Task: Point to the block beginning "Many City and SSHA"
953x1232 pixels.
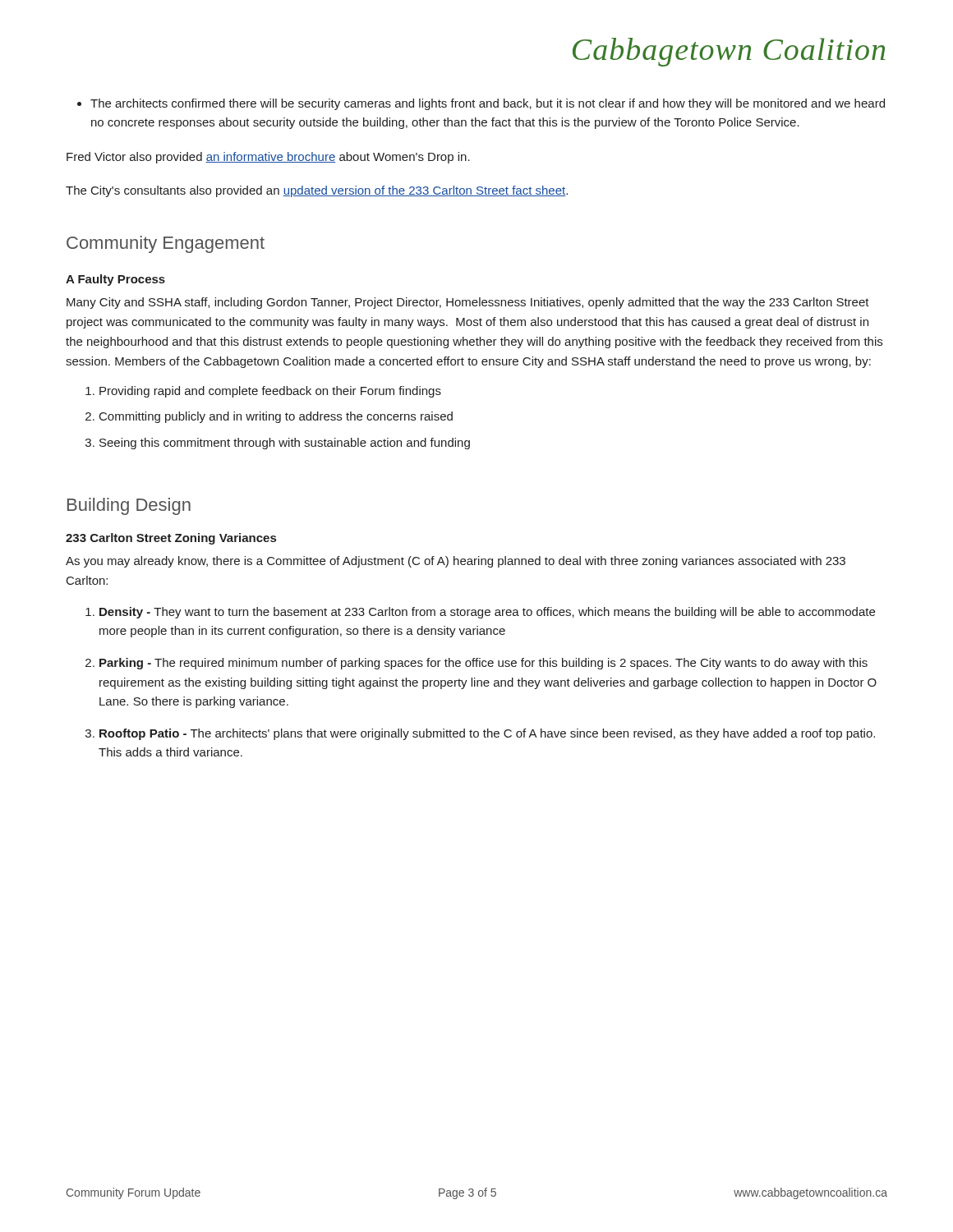Action: tap(474, 331)
